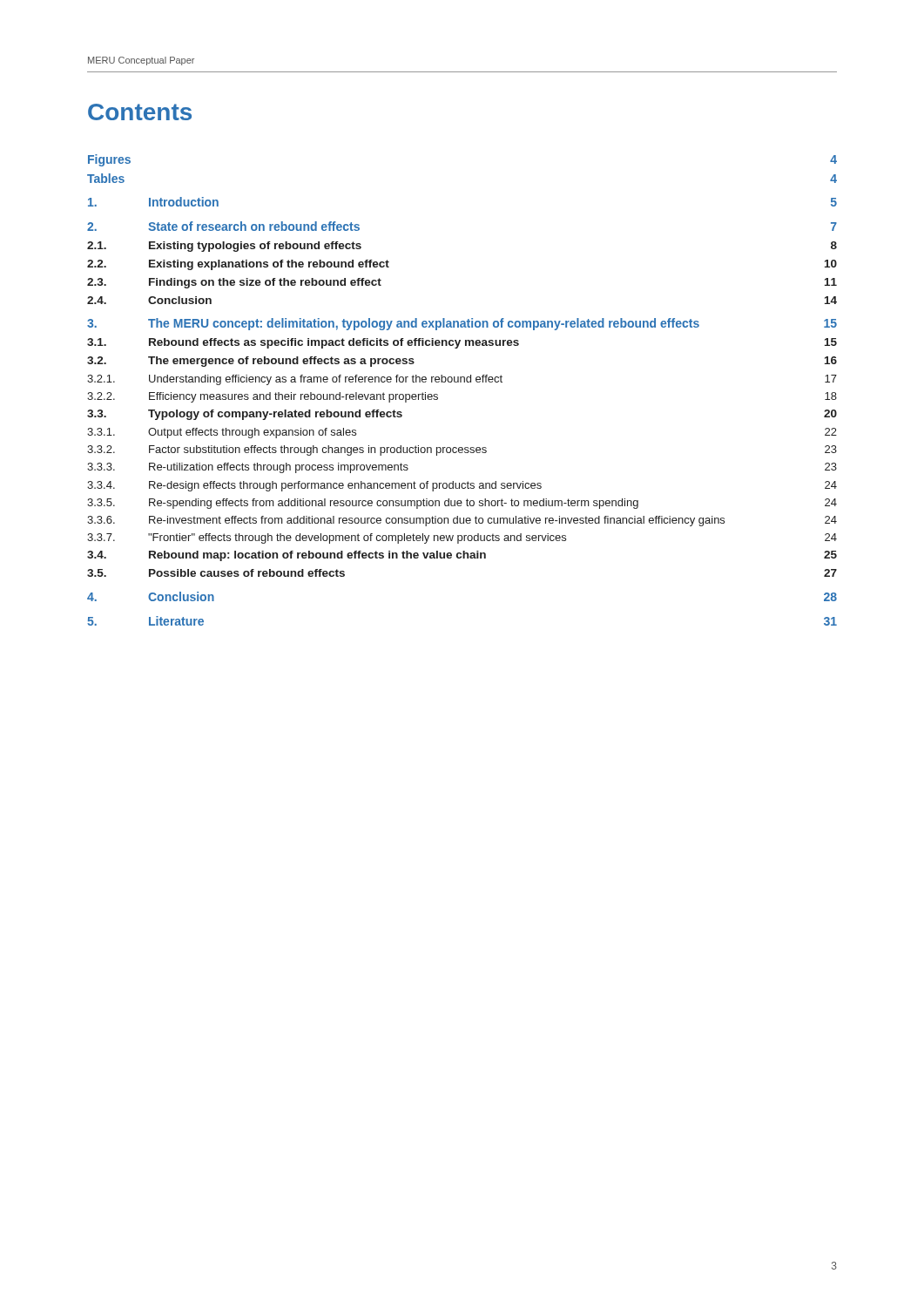Where is the passage that starts "3.2. The emergence of rebound"?

tap(280, 362)
